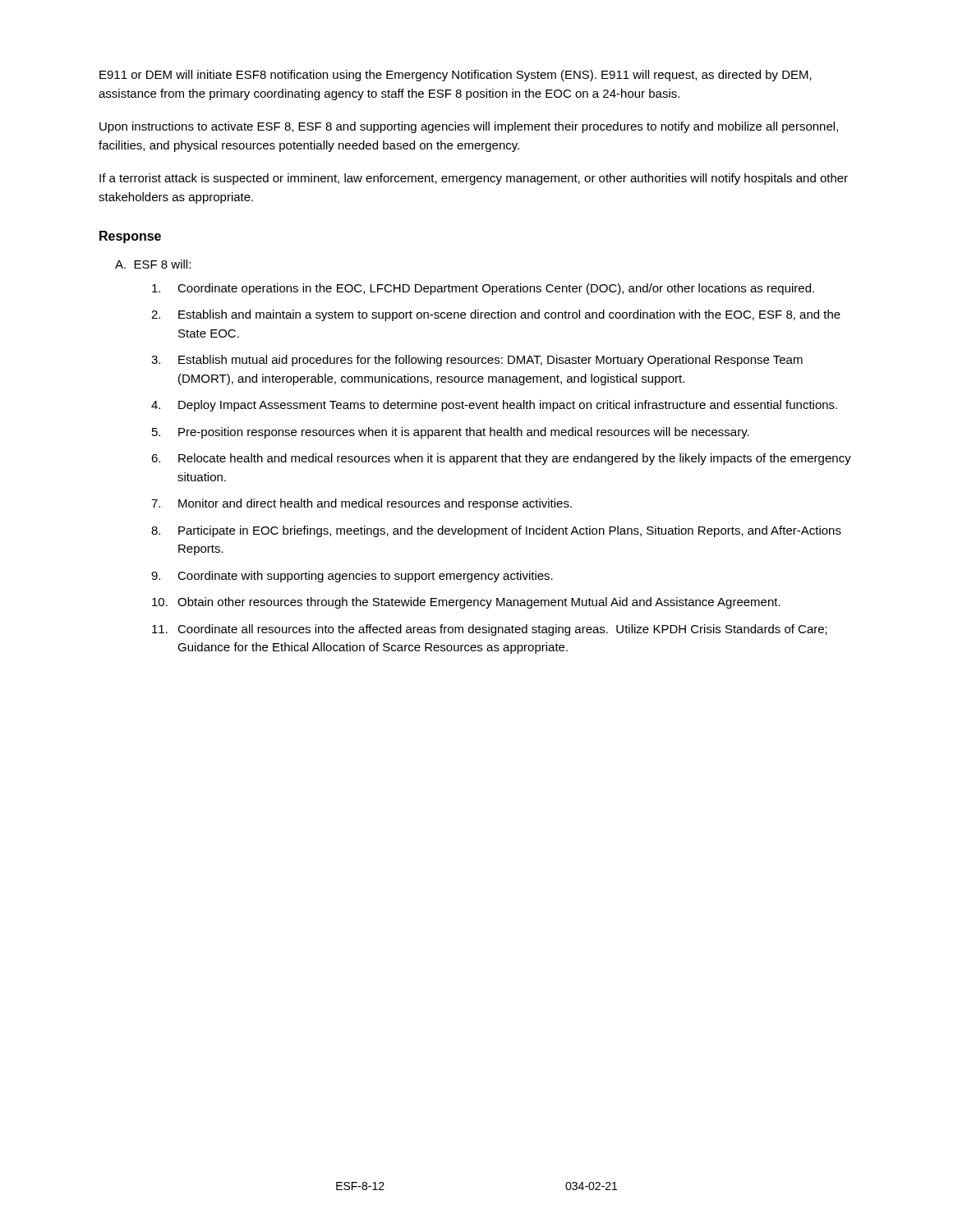The width and height of the screenshot is (953, 1232).
Task: Locate the block of text that opens with "2. Establish and maintain a system to support"
Action: point(503,324)
